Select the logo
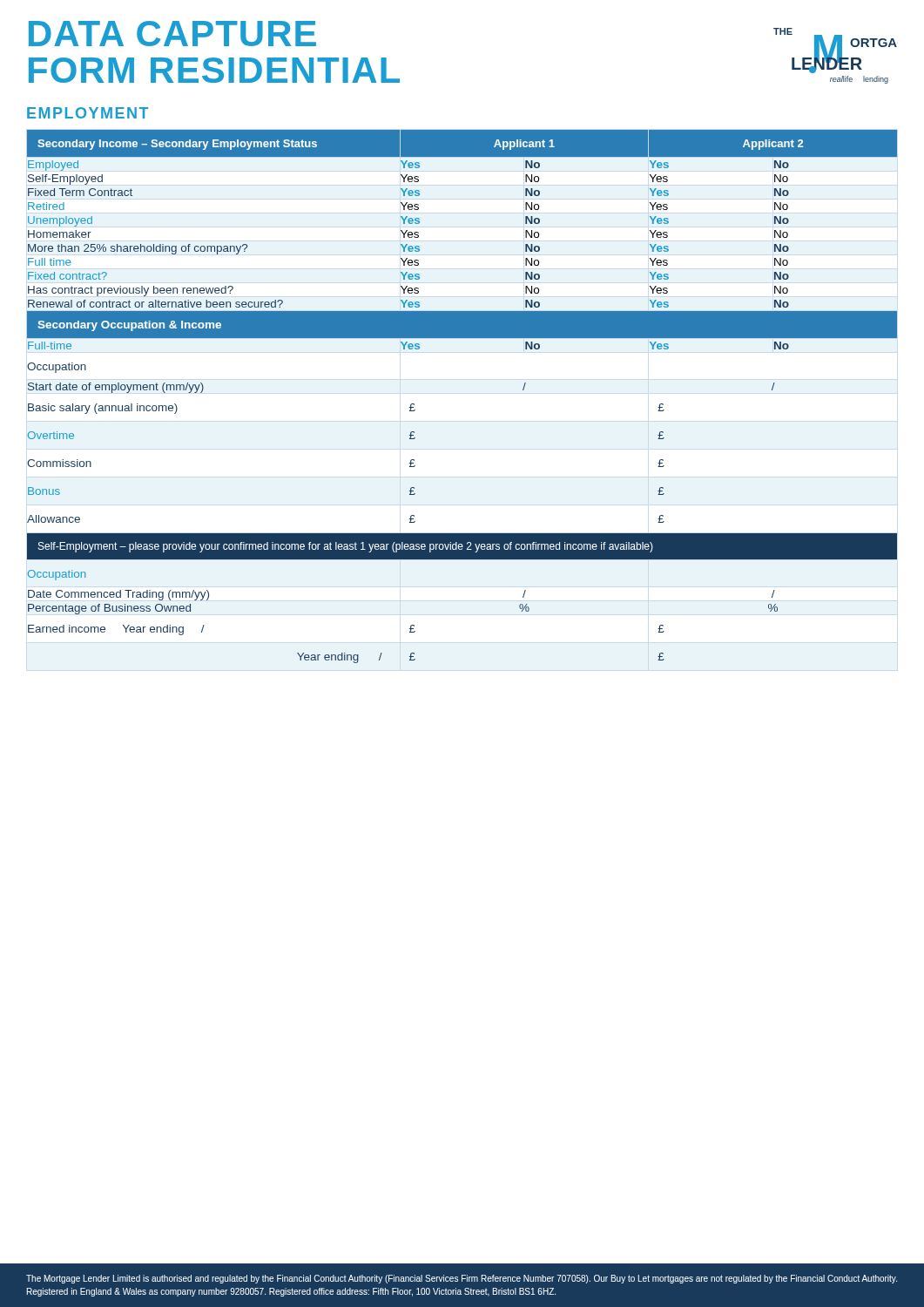 [828, 56]
